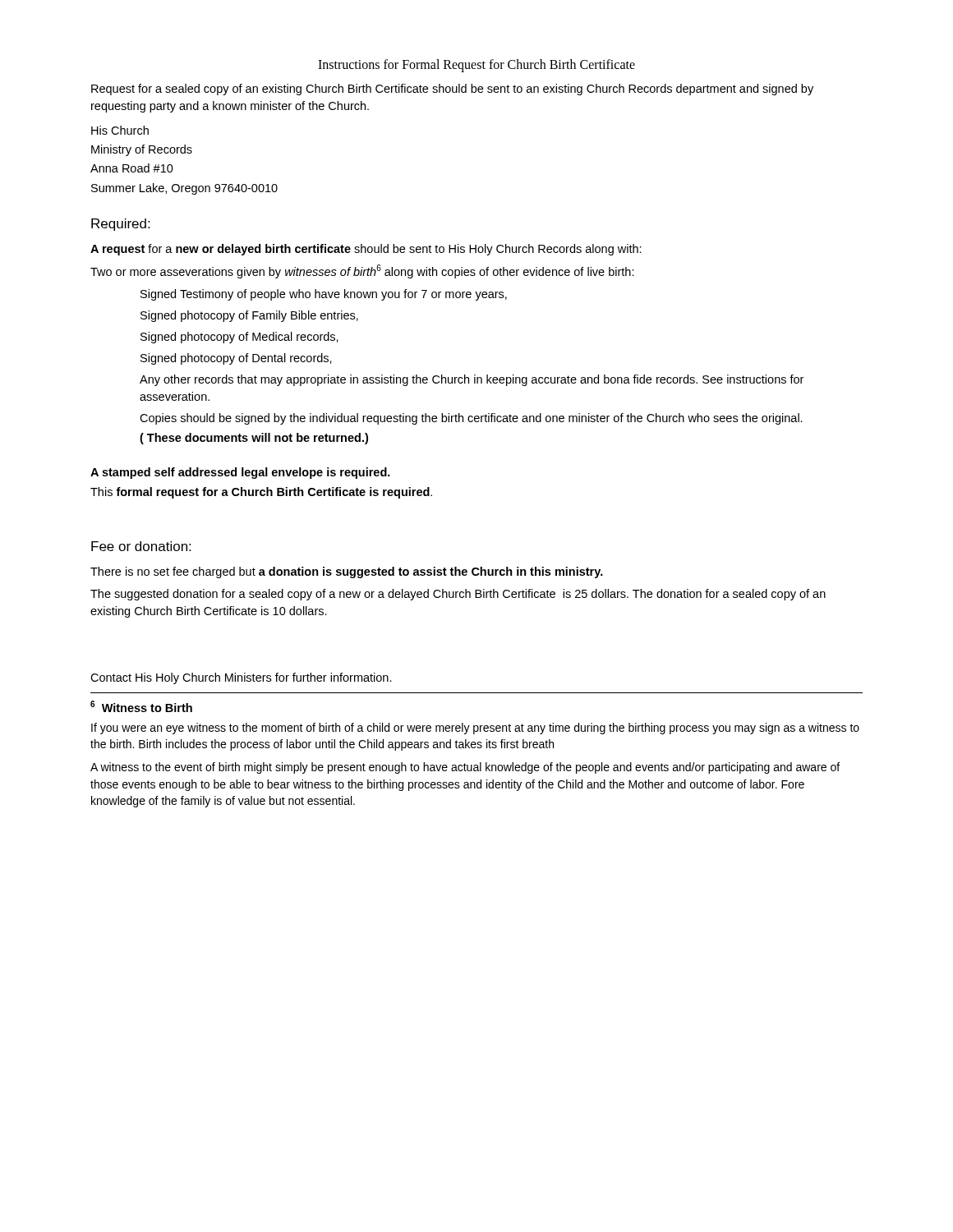Find "Signed photocopy of Medical records," on this page
953x1232 pixels.
pyautogui.click(x=239, y=336)
